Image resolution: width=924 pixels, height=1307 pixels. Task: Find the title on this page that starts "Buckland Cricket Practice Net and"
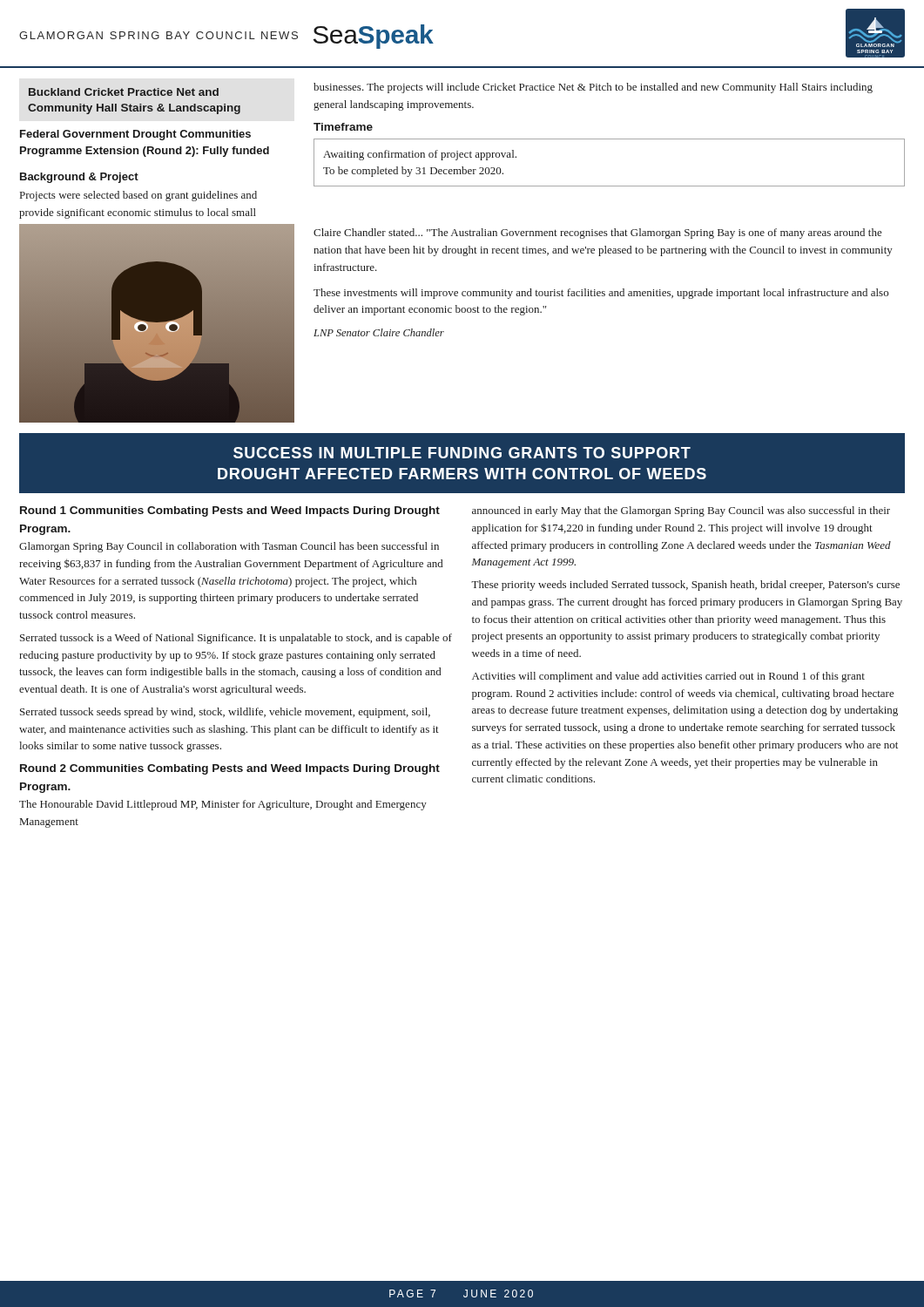(157, 100)
